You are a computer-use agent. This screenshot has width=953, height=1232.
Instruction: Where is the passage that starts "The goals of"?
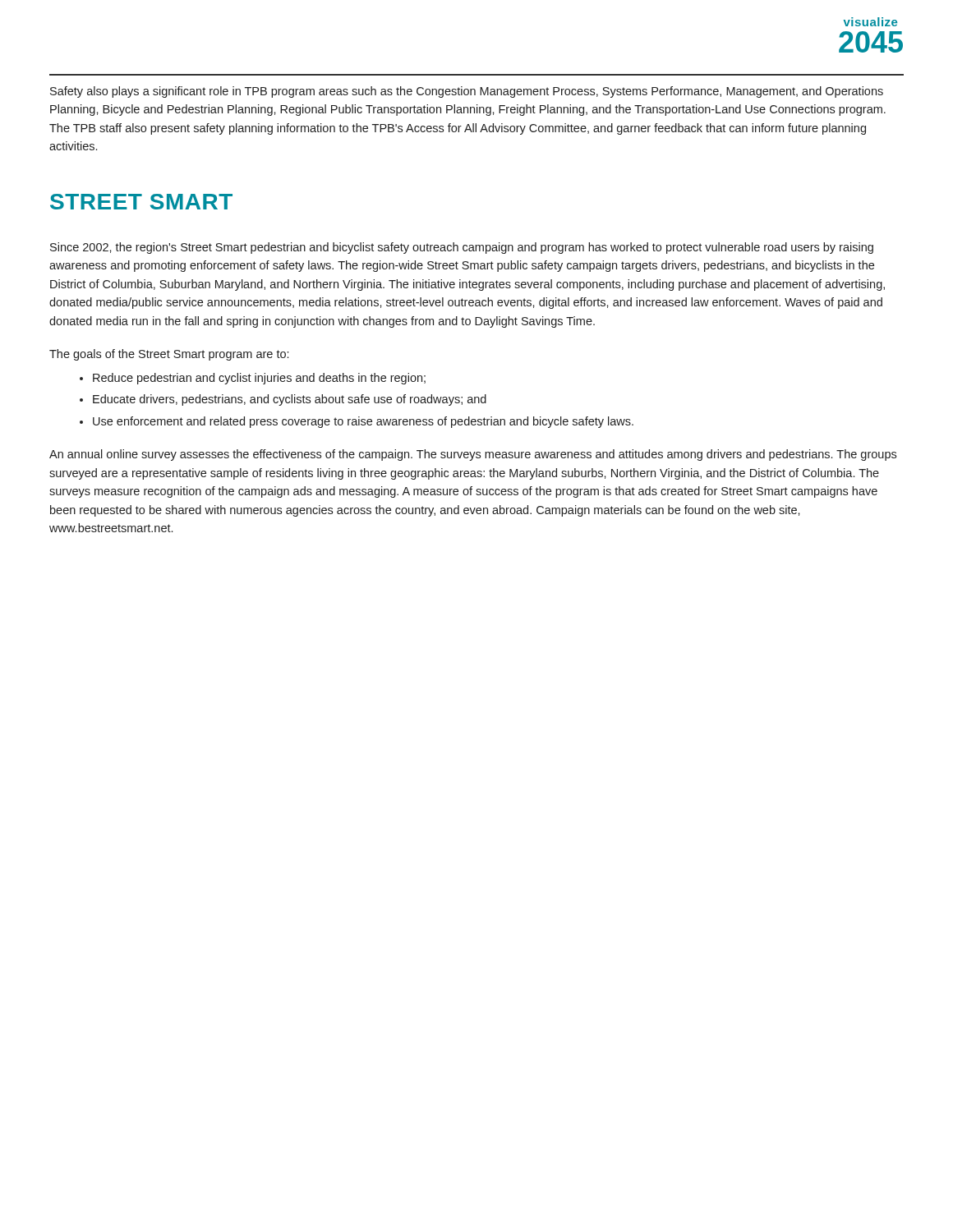click(x=169, y=354)
